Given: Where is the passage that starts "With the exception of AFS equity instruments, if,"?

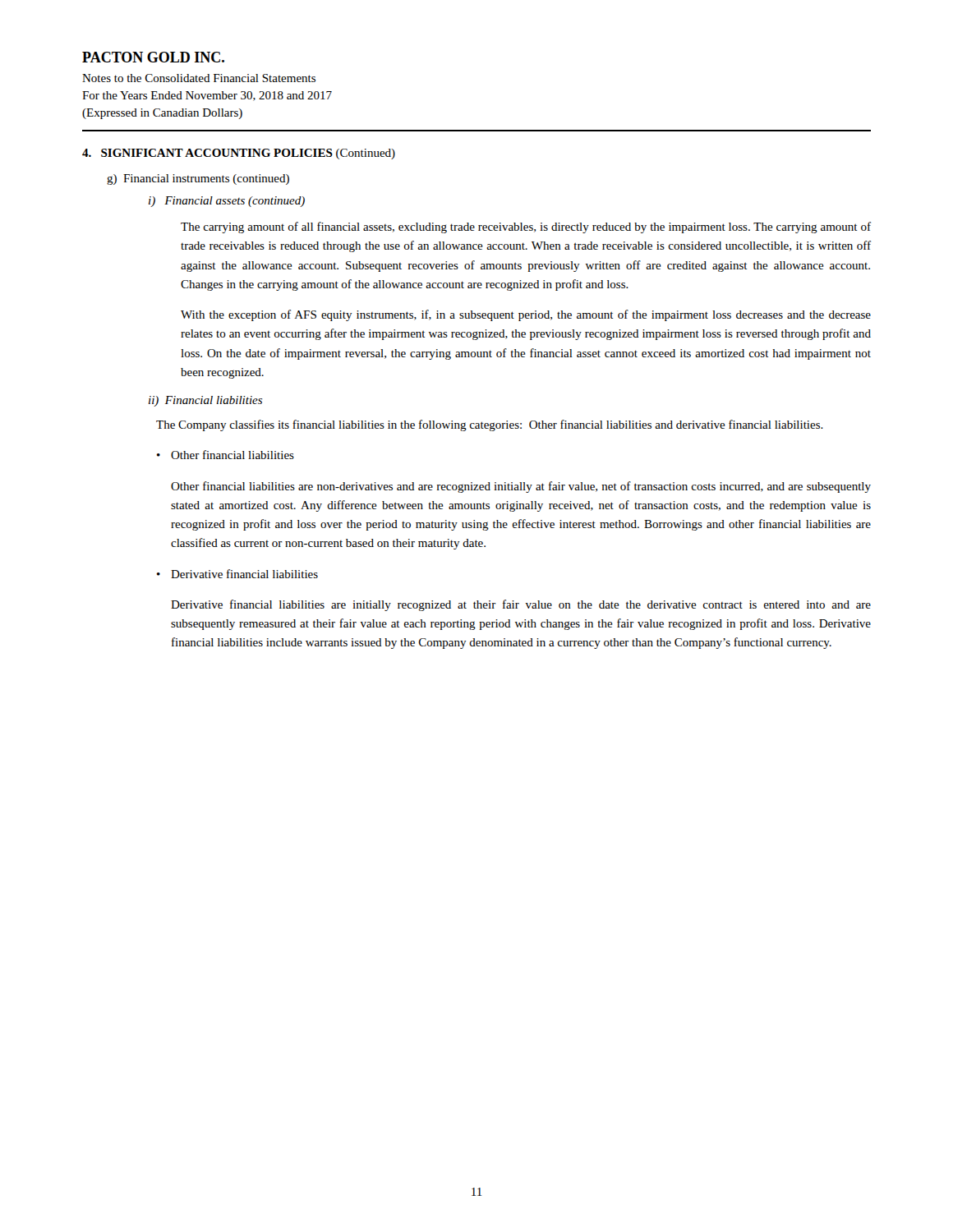Looking at the screenshot, I should point(526,343).
